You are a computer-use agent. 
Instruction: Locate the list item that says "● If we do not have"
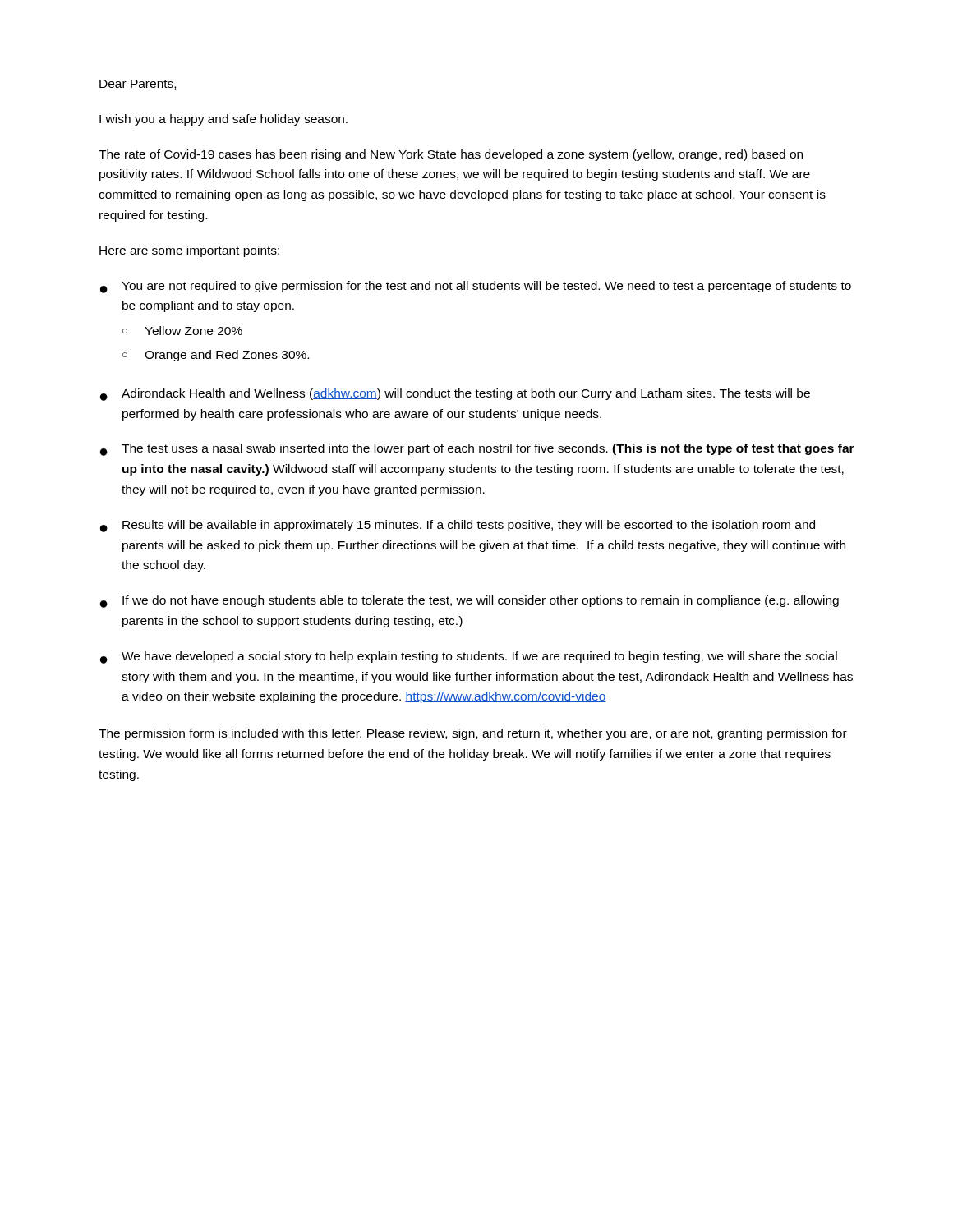tap(476, 611)
